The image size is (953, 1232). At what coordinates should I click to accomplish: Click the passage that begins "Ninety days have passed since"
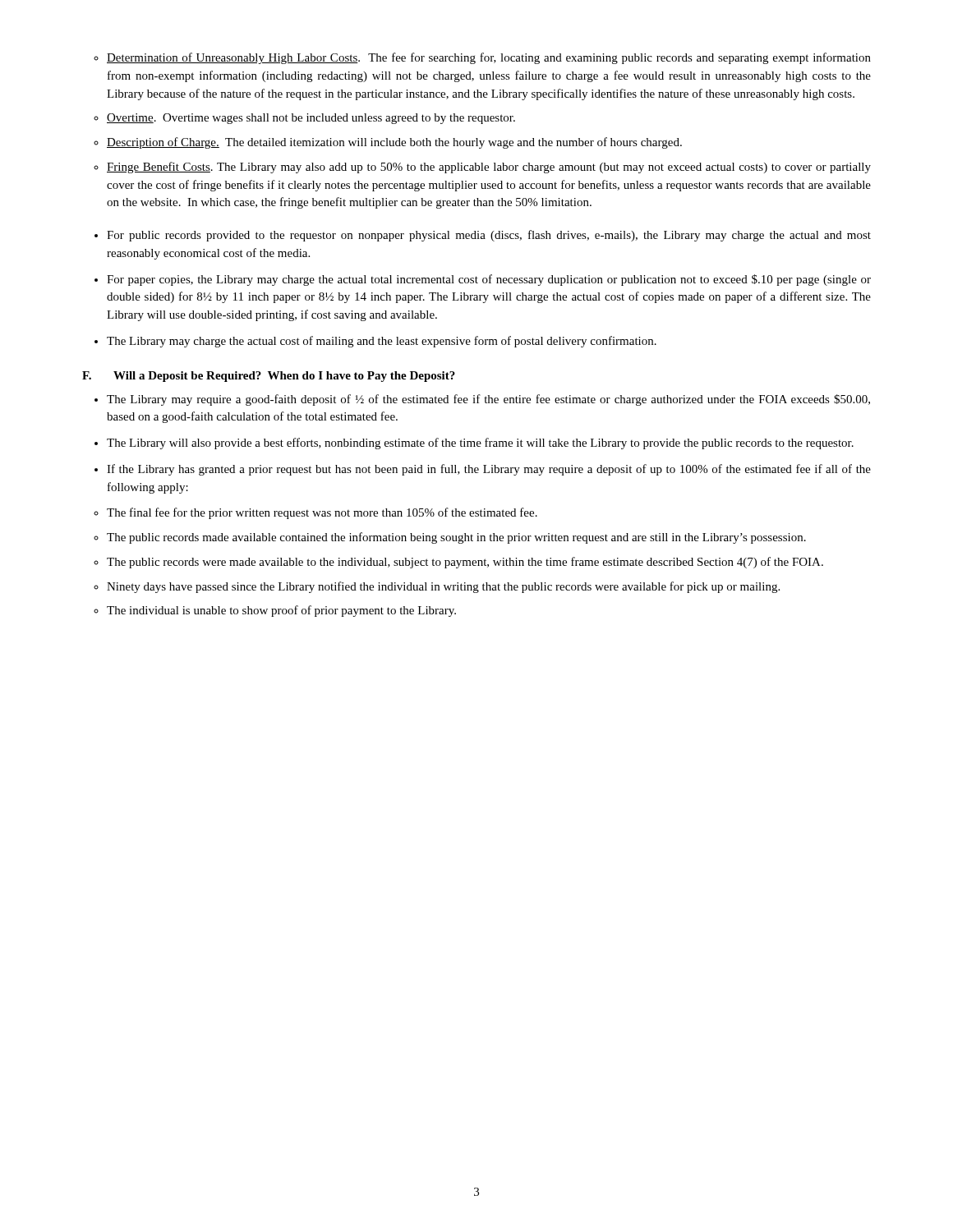[x=476, y=587]
